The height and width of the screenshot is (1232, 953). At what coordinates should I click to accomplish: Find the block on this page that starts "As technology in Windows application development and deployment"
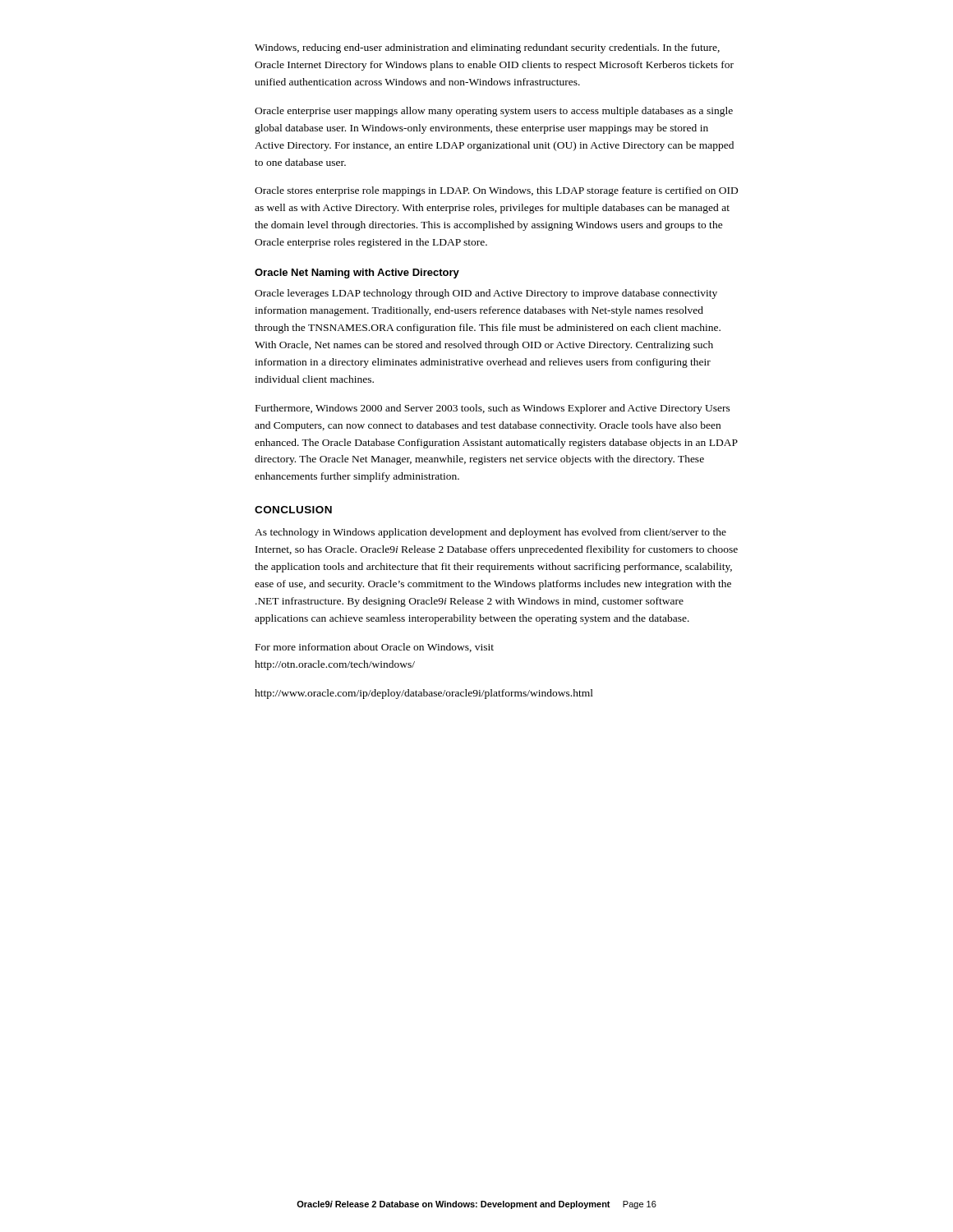pyautogui.click(x=496, y=575)
